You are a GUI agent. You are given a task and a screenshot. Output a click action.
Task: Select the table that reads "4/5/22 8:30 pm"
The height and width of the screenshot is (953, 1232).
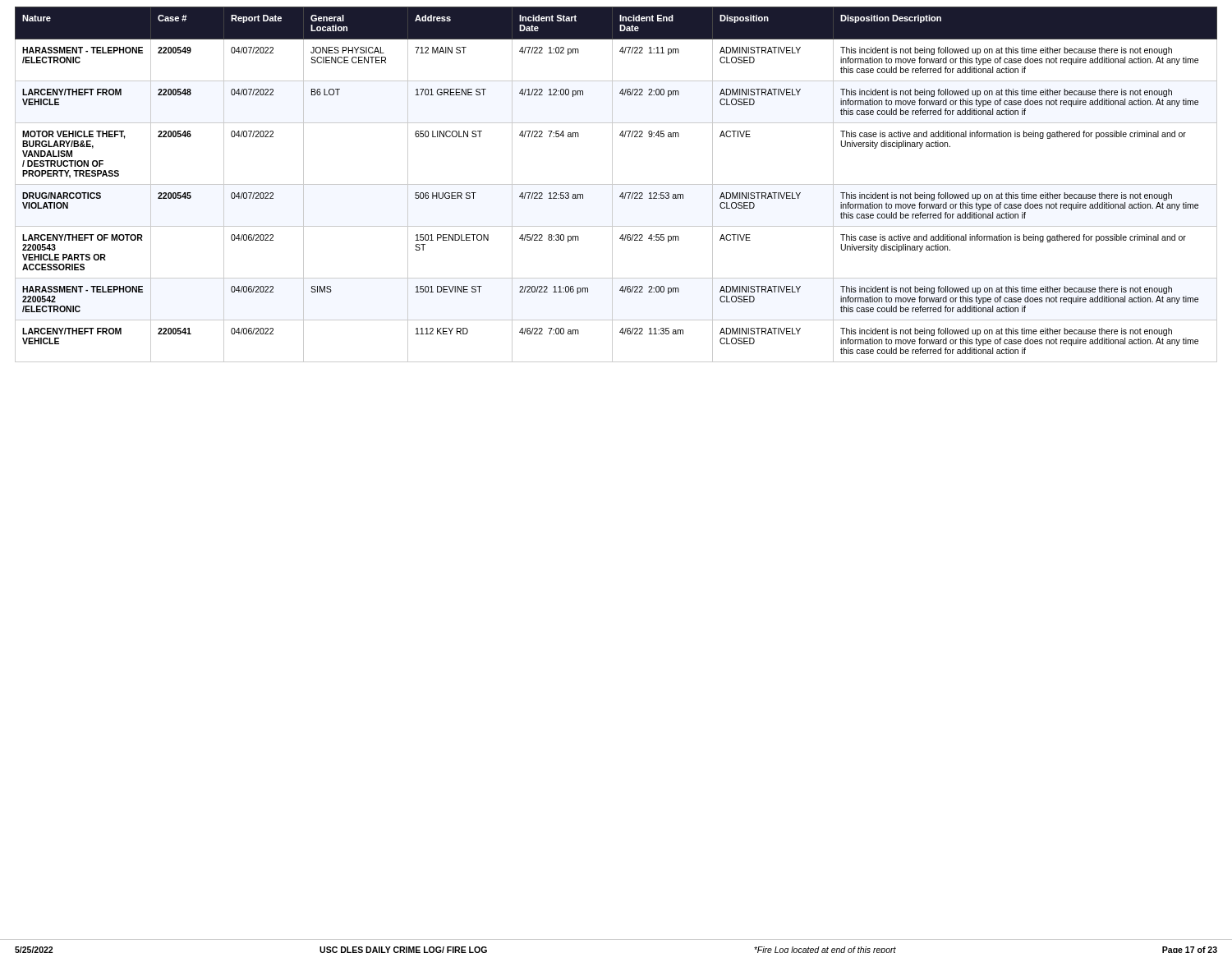coord(616,184)
